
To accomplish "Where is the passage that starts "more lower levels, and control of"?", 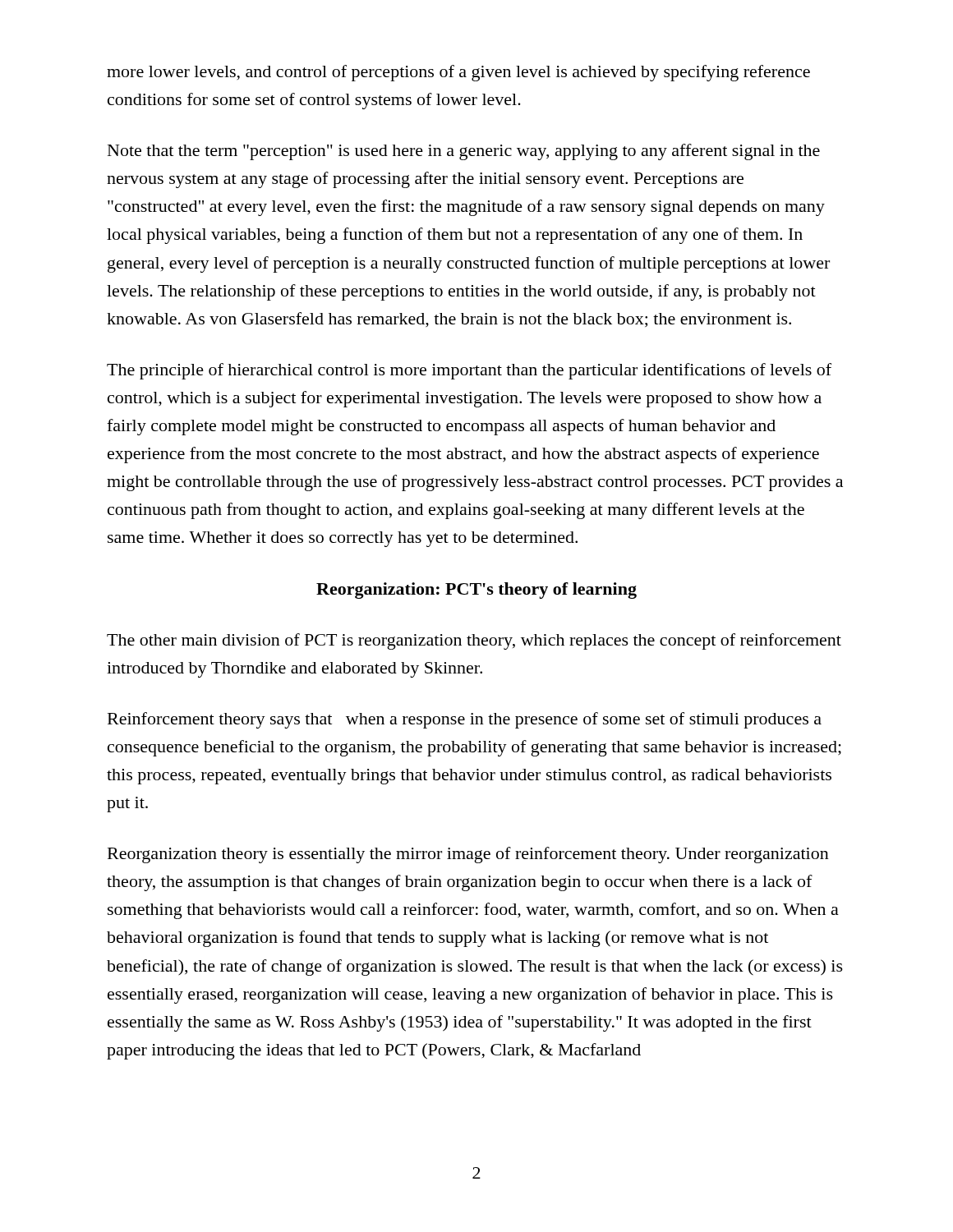I will pyautogui.click(x=459, y=85).
